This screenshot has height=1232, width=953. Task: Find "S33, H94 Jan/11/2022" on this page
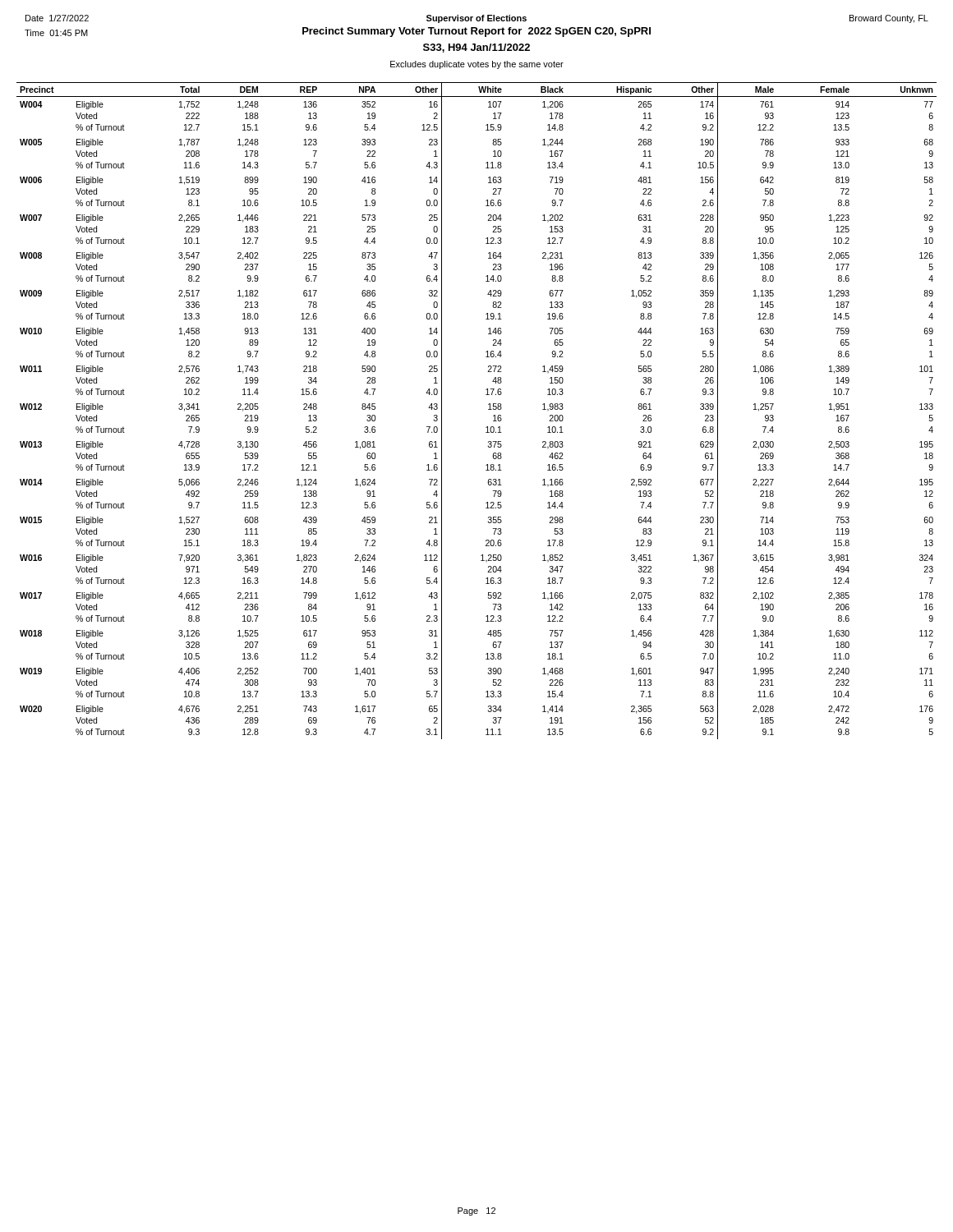[476, 47]
